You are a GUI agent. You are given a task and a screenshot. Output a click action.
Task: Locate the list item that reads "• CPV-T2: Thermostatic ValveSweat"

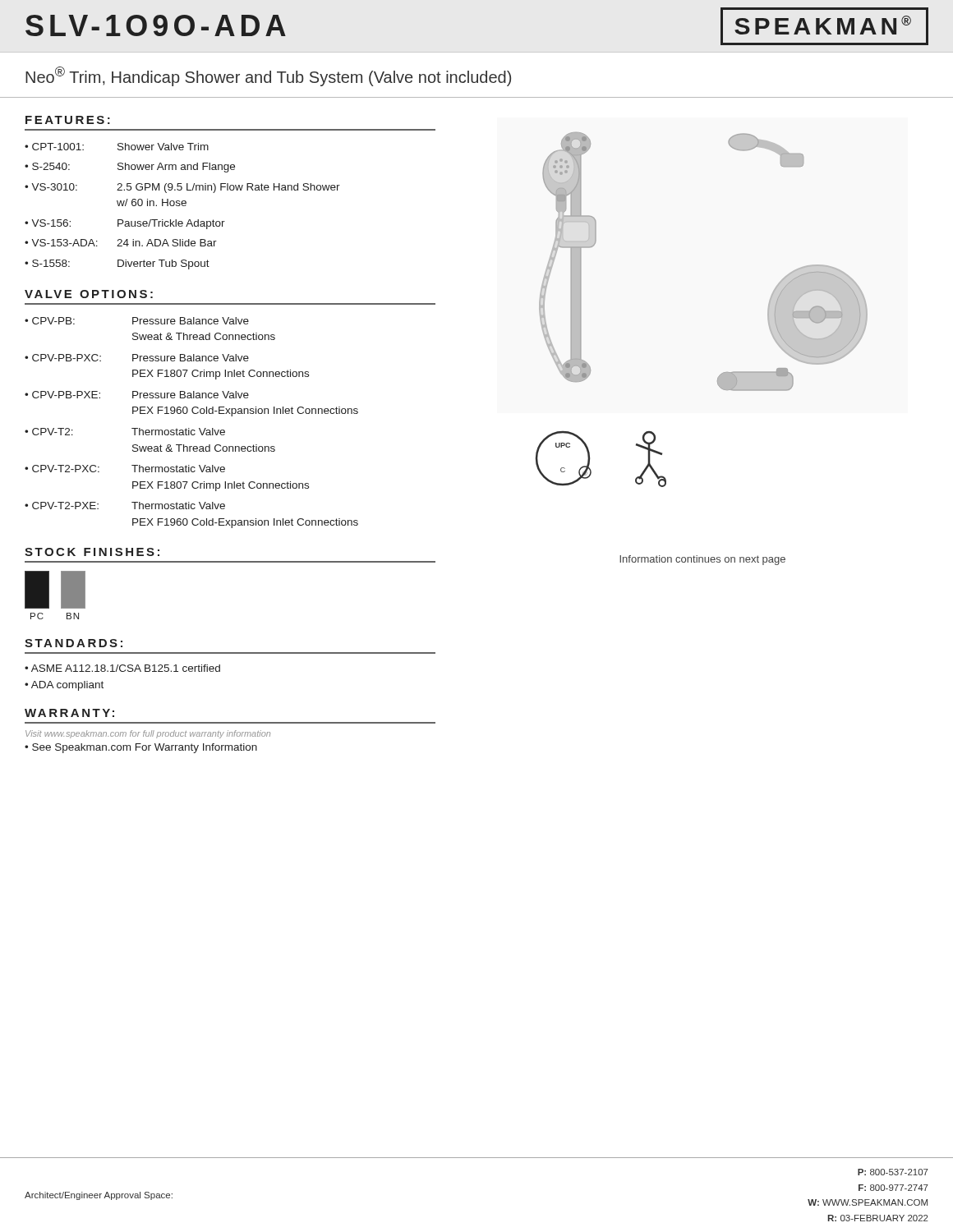[x=150, y=440]
